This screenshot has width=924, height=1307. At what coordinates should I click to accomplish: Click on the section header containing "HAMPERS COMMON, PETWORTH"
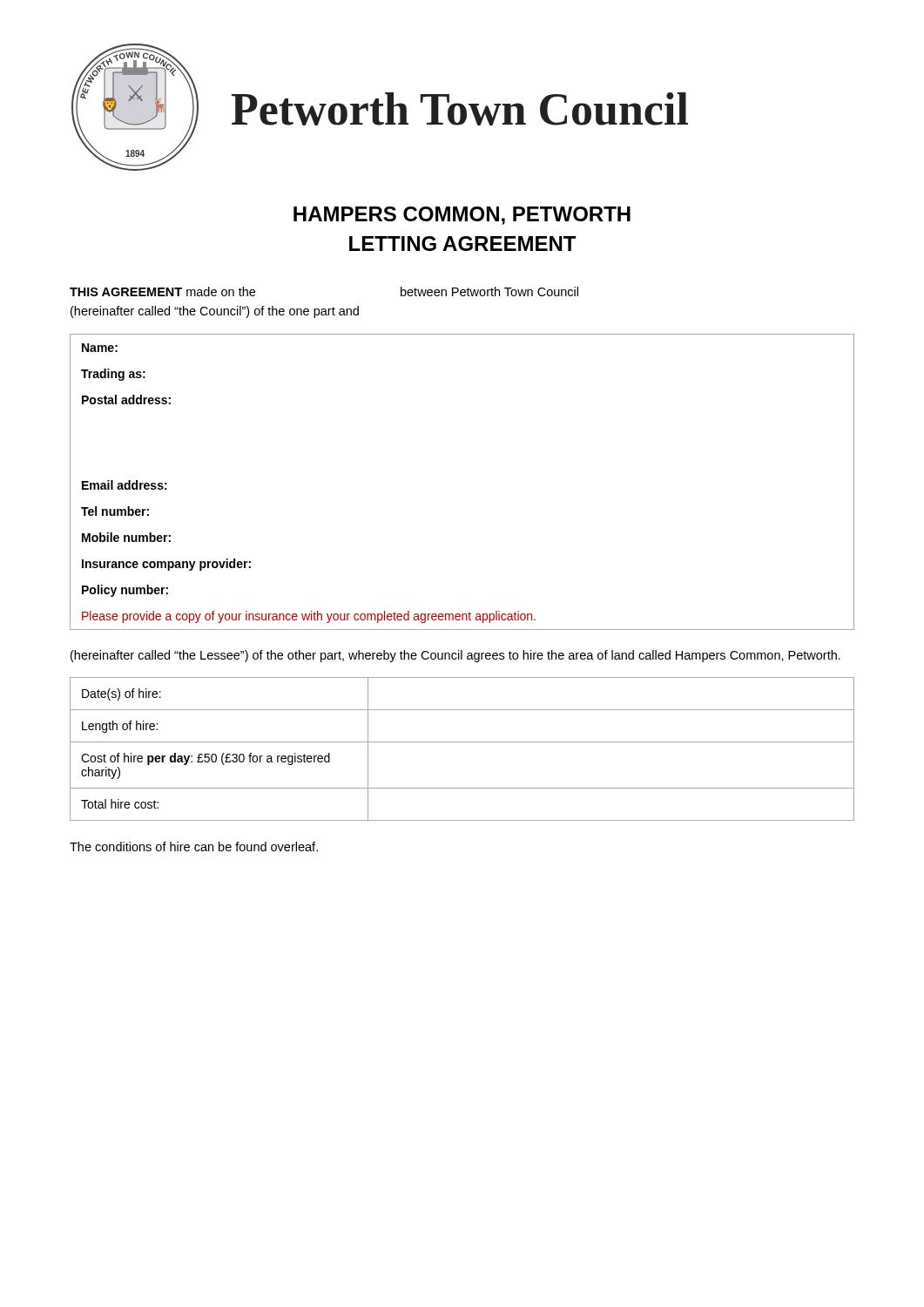pos(462,214)
